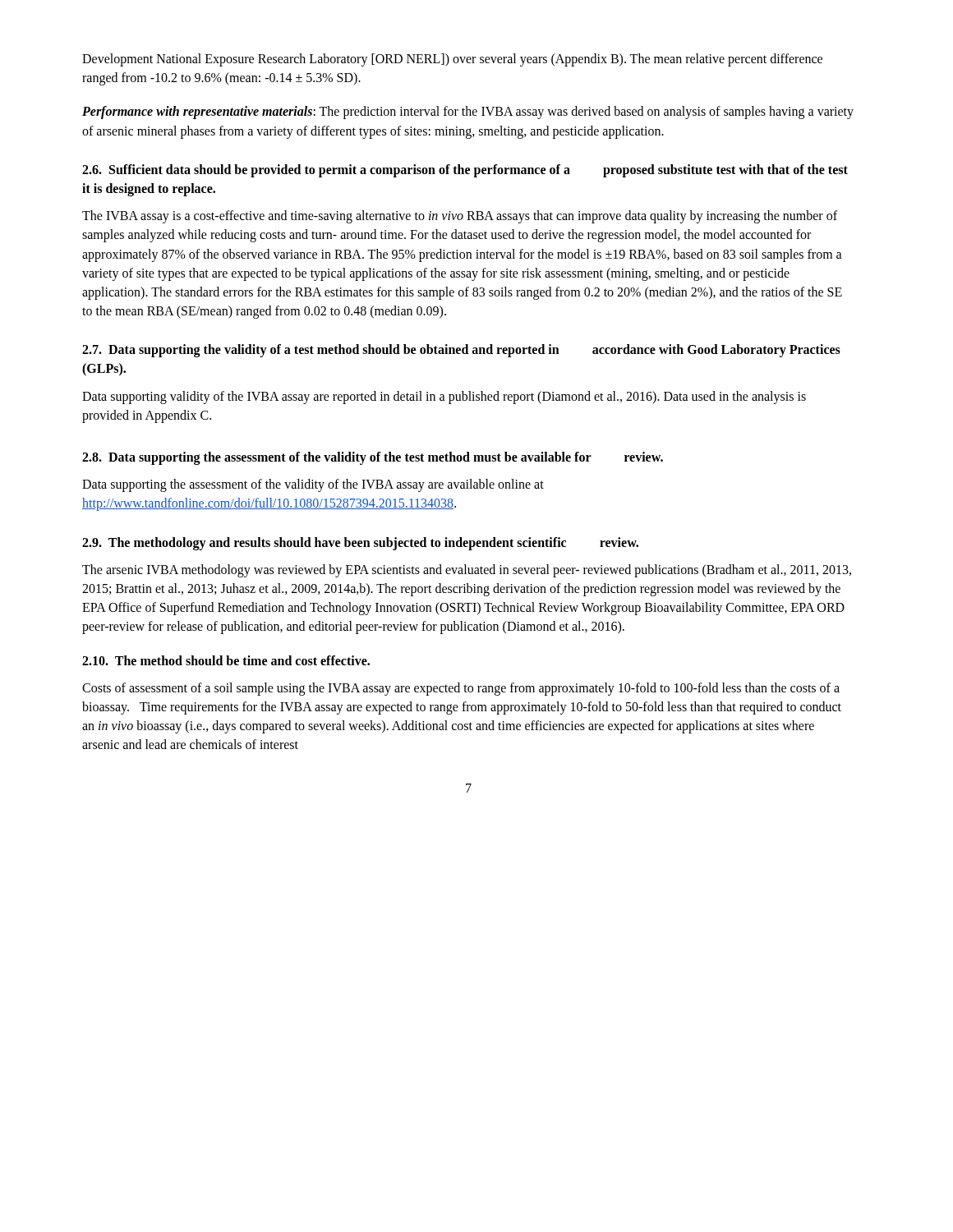Click the passage that begins "Costs of assessment of a soil sample"
The height and width of the screenshot is (1232, 953).
point(462,716)
